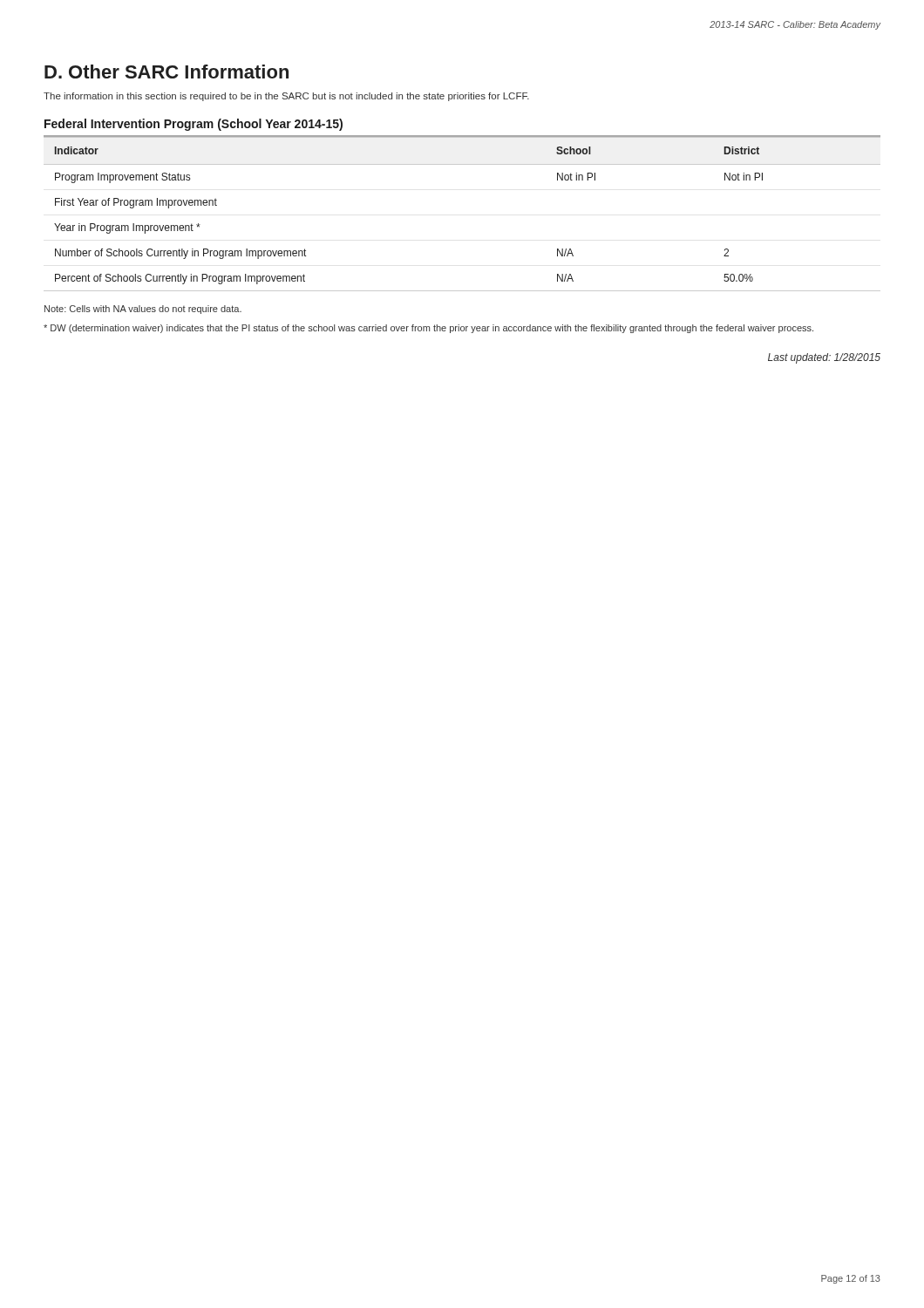
Task: Point to the passage starting "Federal Intervention Program (School Year 2014-15)"
Action: tap(193, 124)
